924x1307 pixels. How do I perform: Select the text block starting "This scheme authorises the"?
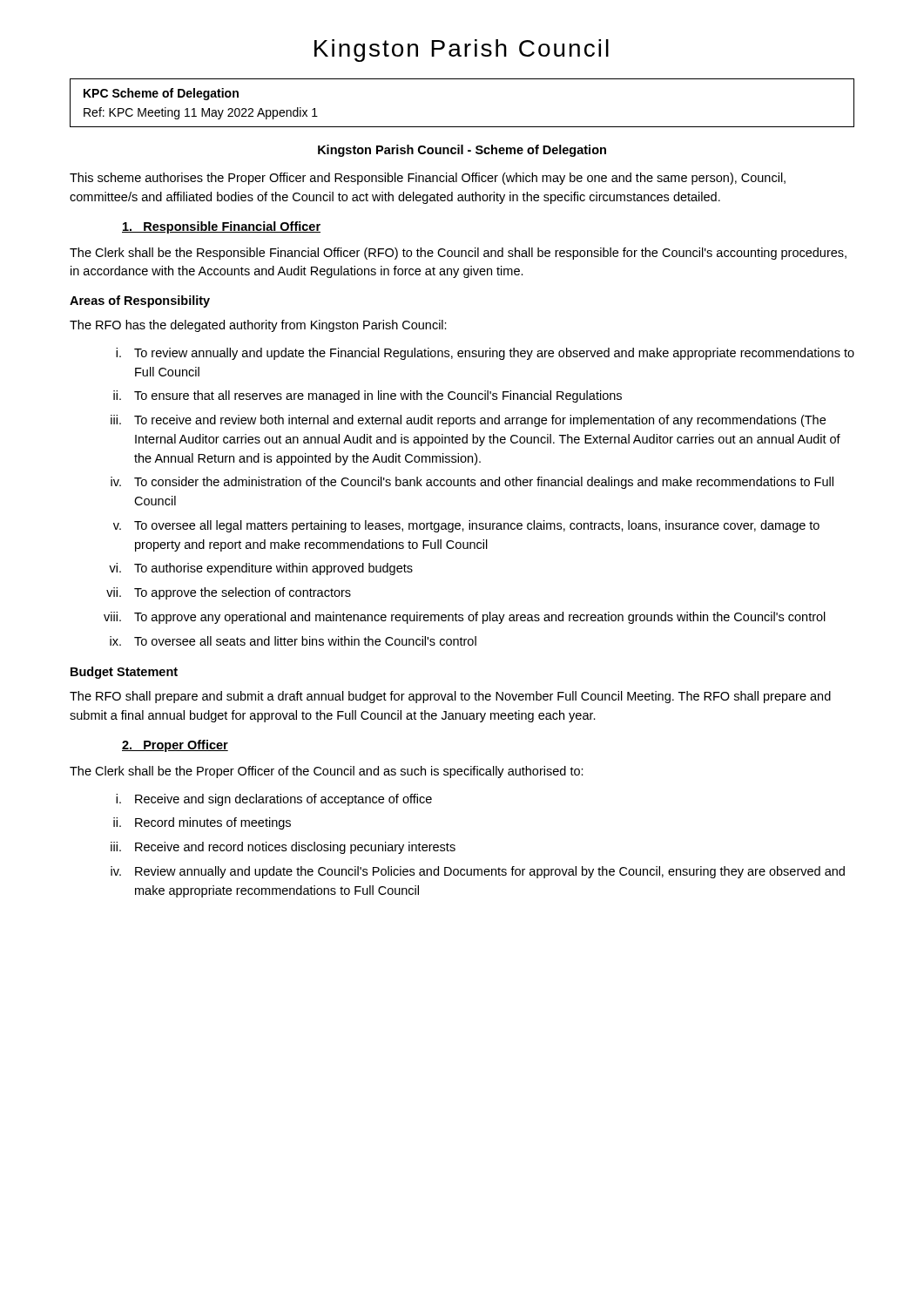[428, 187]
